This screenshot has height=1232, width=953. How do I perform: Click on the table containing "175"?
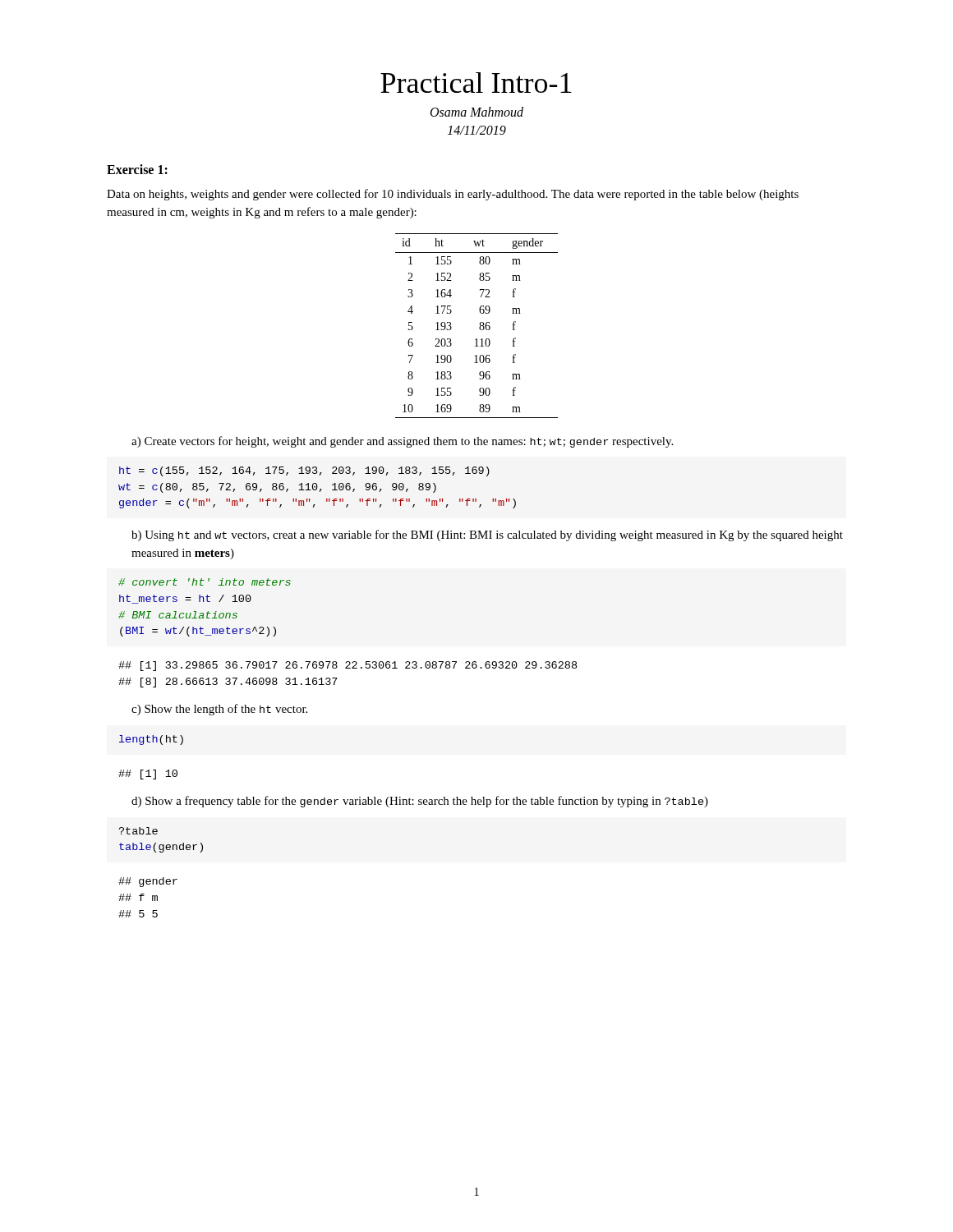pyautogui.click(x=476, y=325)
